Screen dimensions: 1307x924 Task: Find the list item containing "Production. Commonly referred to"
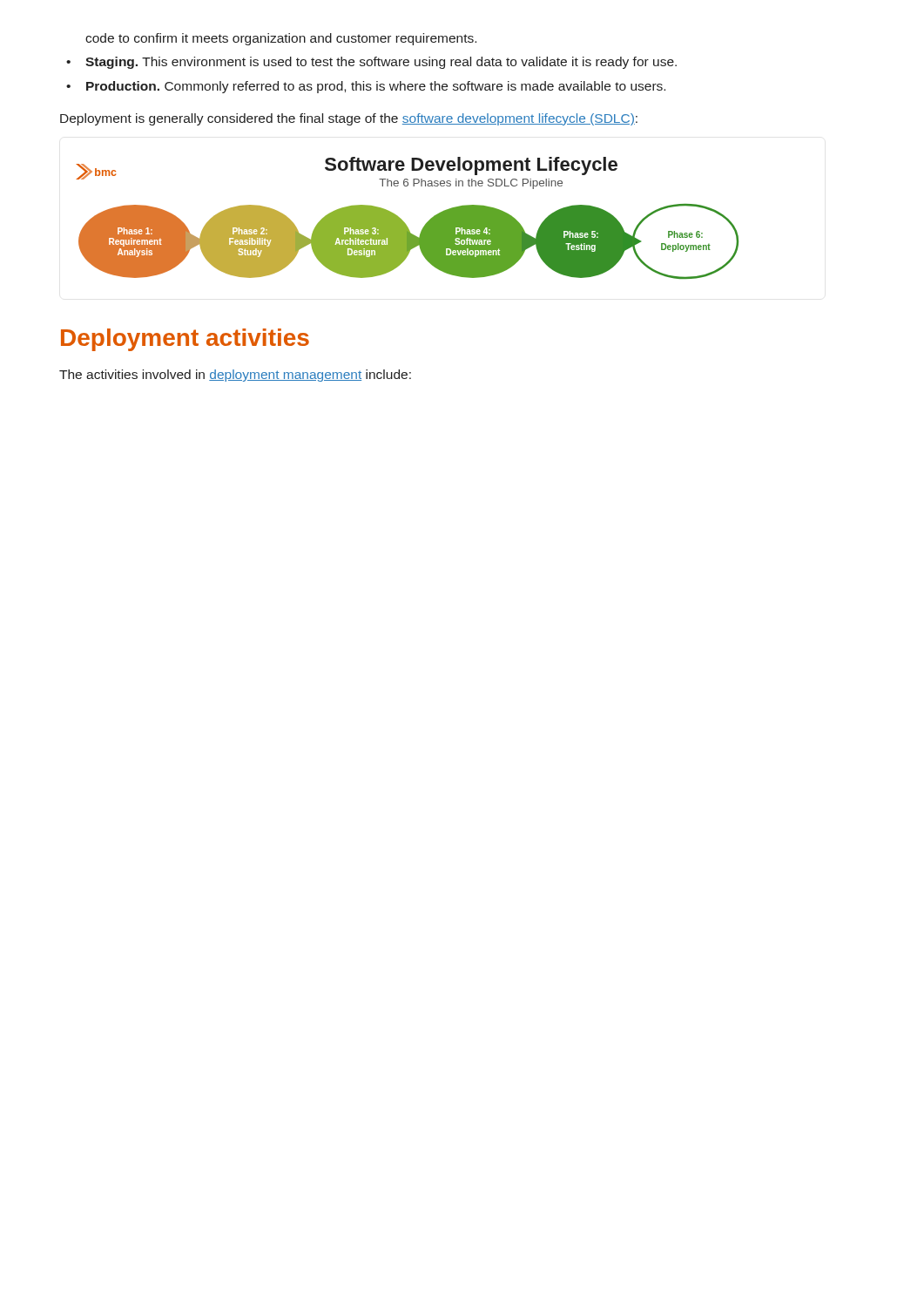tap(376, 85)
